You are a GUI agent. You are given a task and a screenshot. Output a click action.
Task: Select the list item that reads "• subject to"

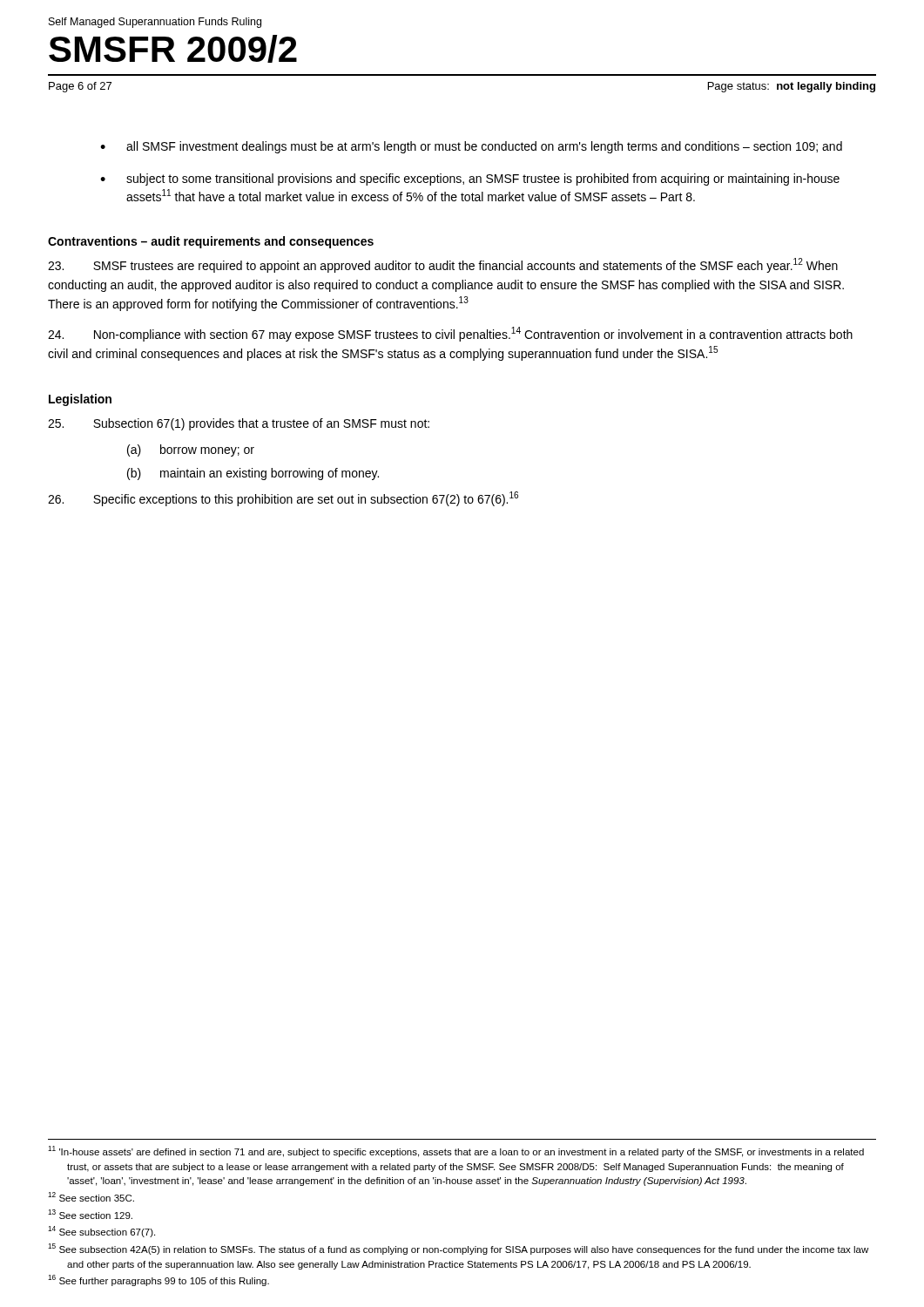[488, 189]
